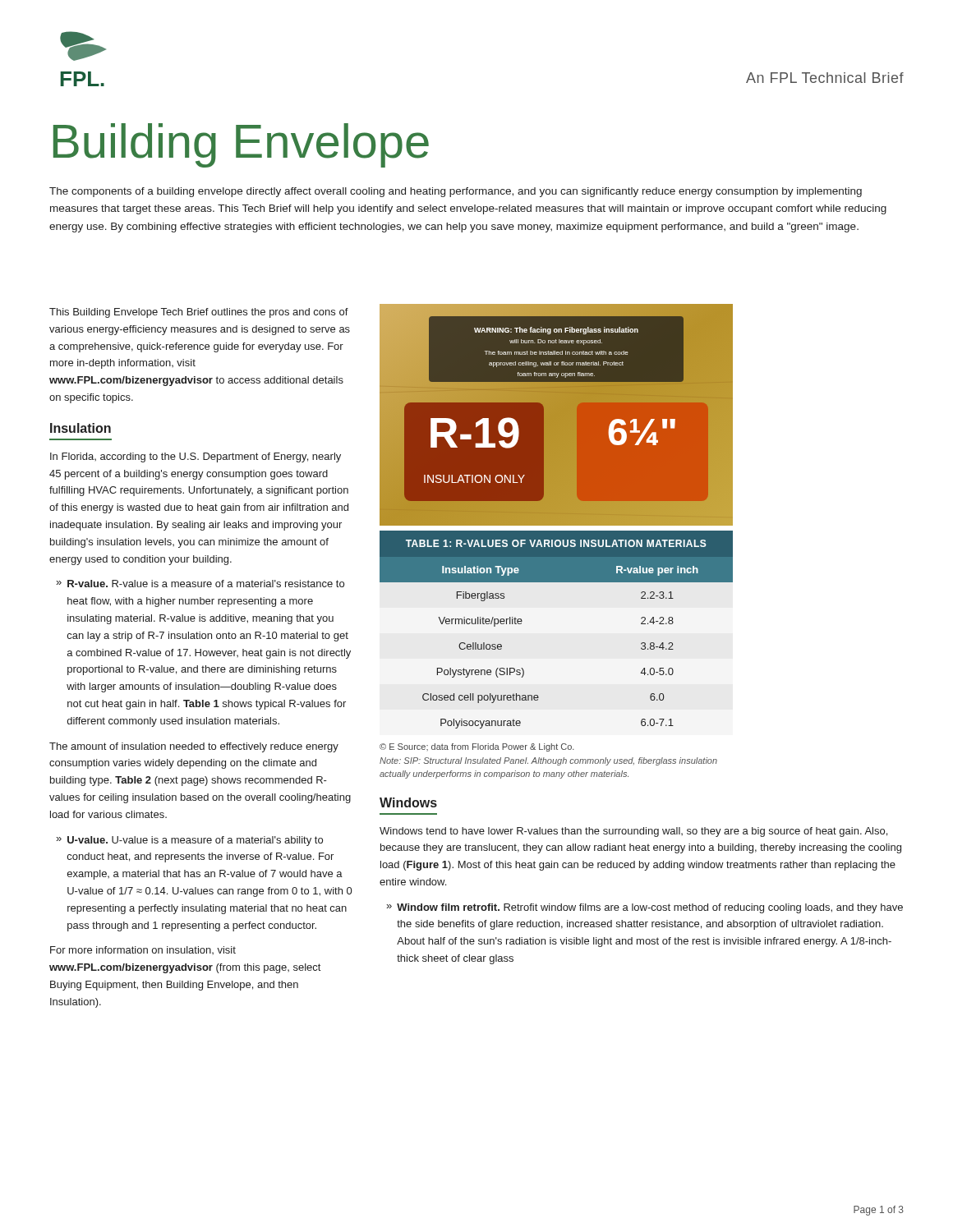Point to the text block starting "» Window film retrofit."
The width and height of the screenshot is (953, 1232).
645,933
